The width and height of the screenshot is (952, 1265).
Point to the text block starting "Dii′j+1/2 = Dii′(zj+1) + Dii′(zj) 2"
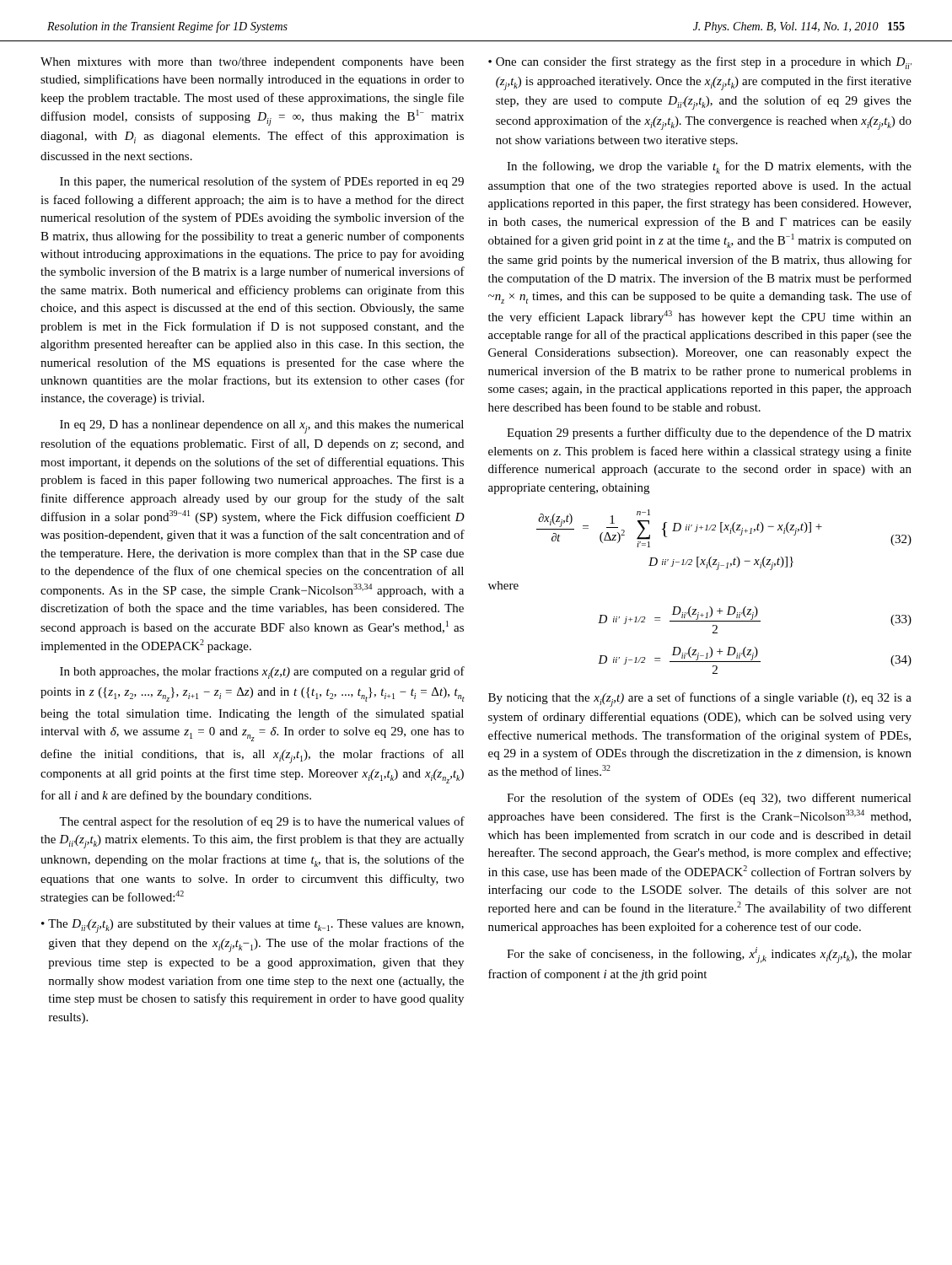point(700,620)
